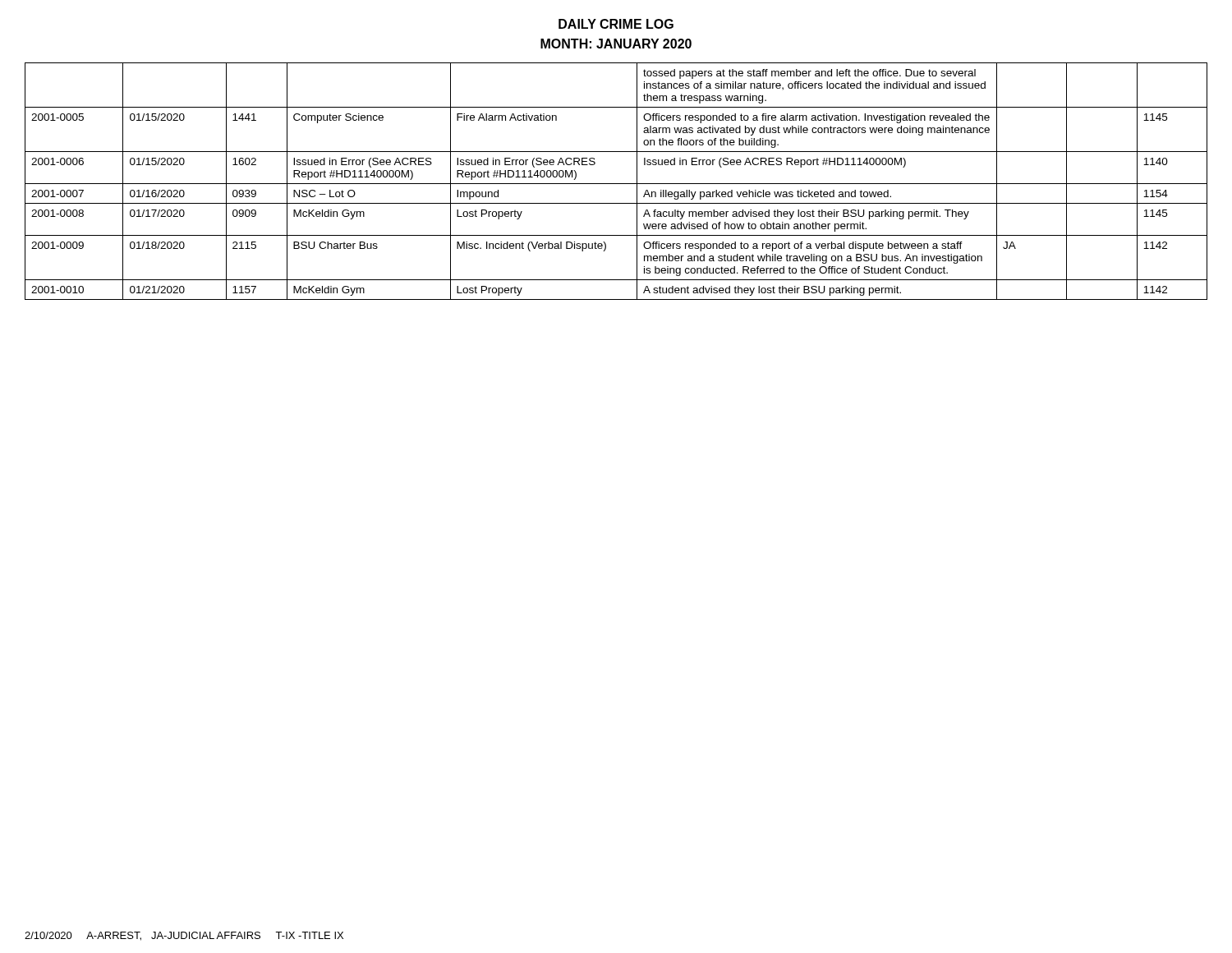The image size is (1232, 953).
Task: Navigate to the text block starting "DAILY CRIME LOGMONTH: JANUARY 2020"
Action: (616, 34)
